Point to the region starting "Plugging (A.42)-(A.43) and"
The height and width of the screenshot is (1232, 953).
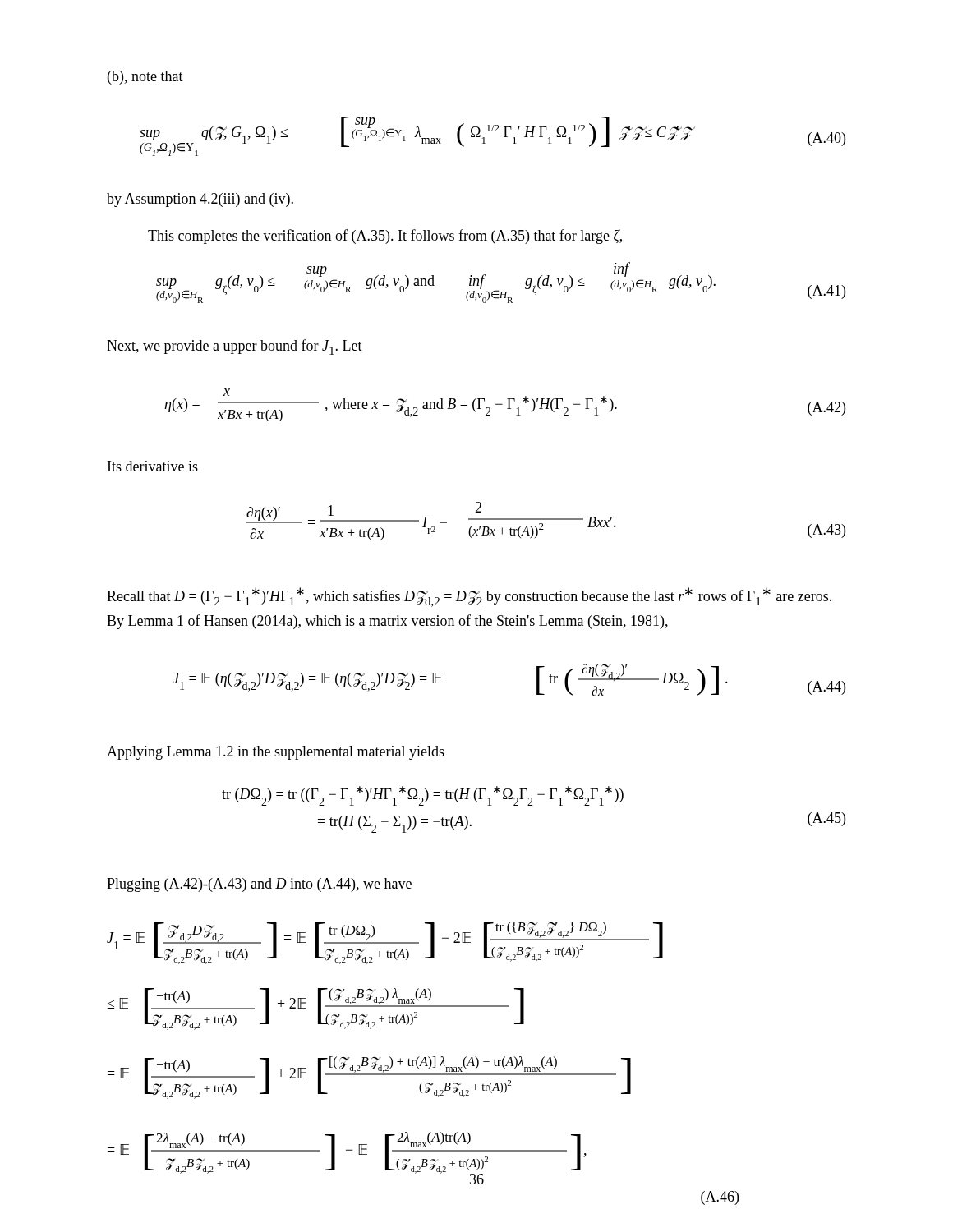[259, 884]
